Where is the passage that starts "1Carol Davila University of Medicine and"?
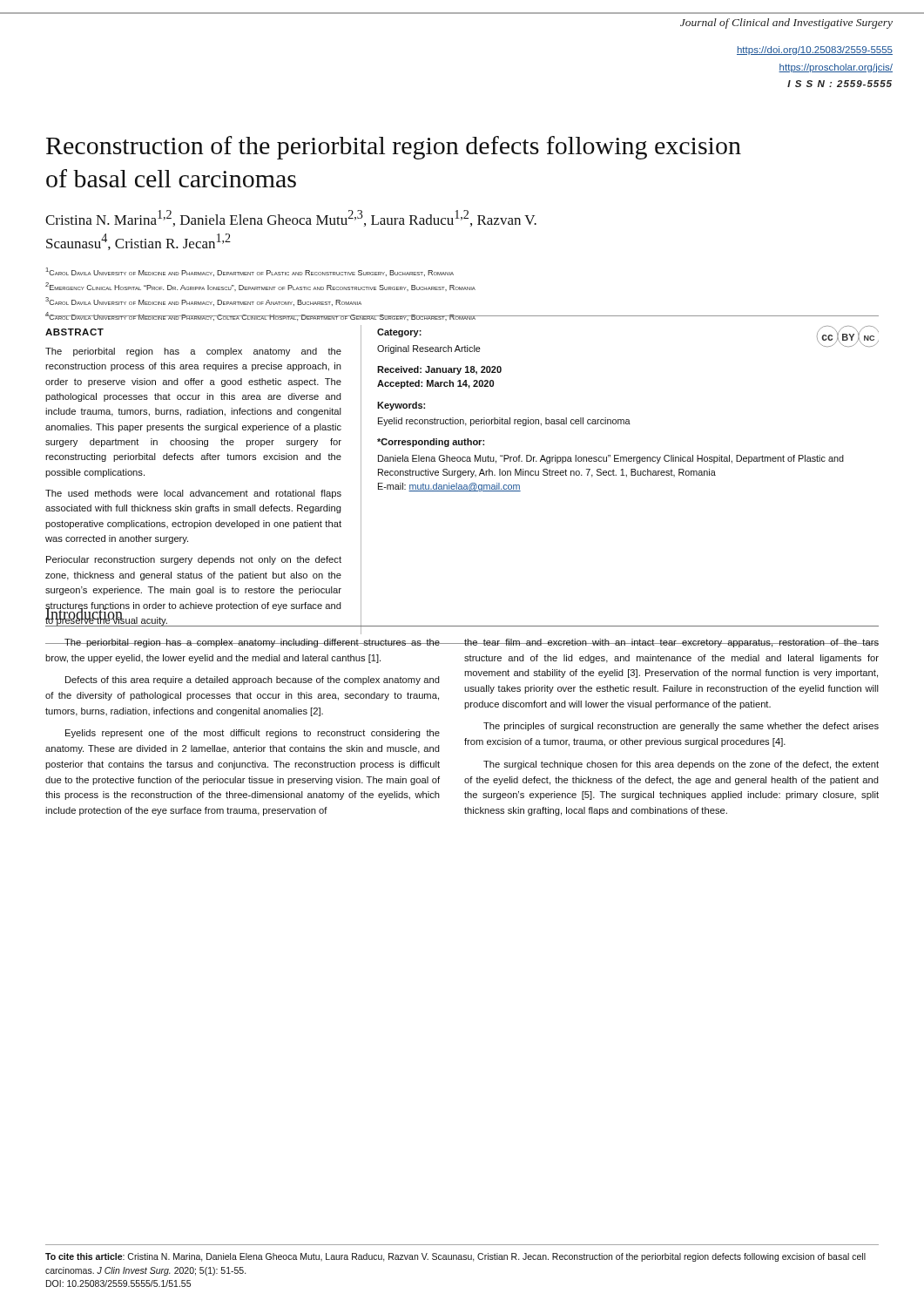924x1307 pixels. [x=462, y=295]
